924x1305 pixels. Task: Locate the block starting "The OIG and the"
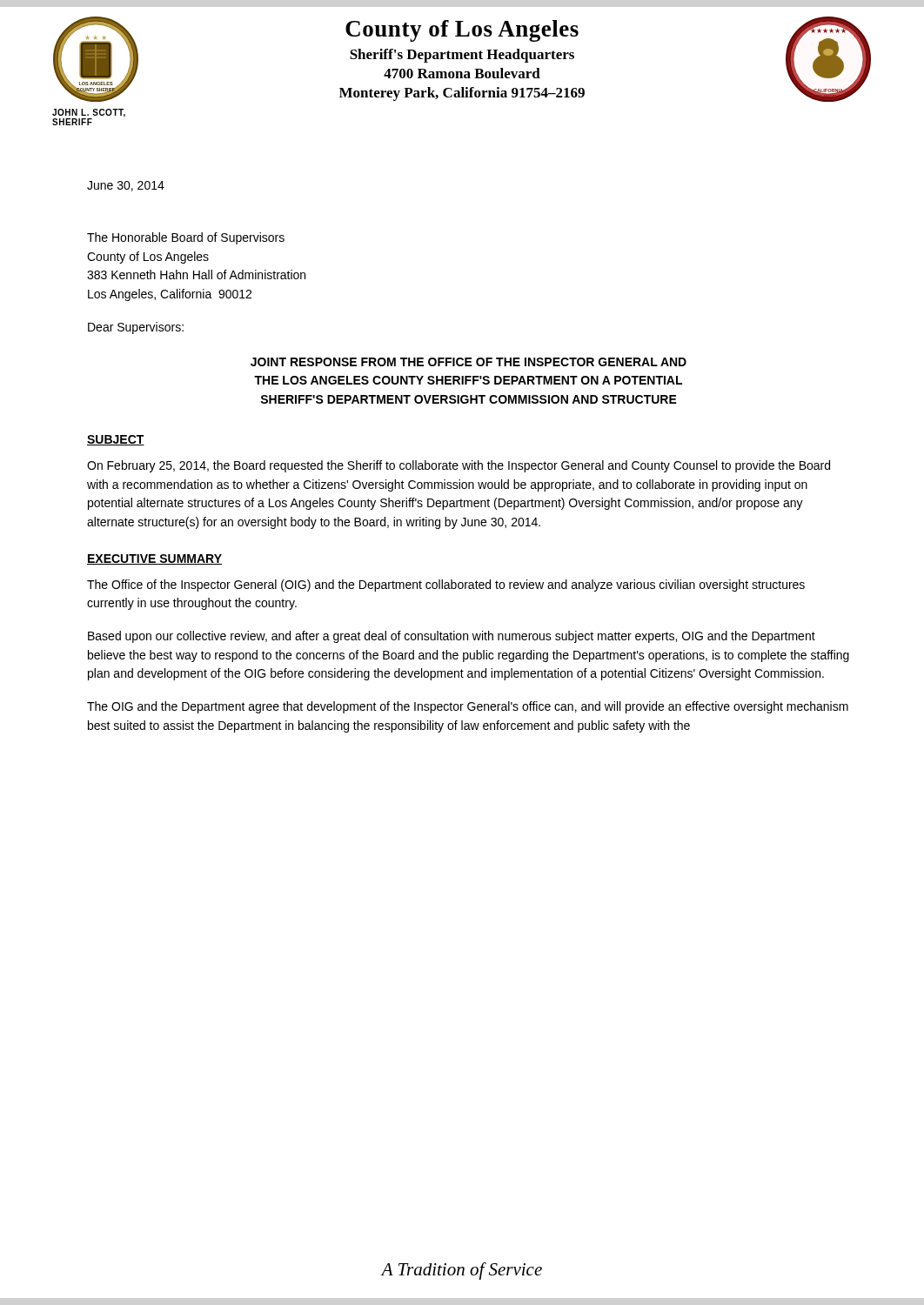(468, 716)
